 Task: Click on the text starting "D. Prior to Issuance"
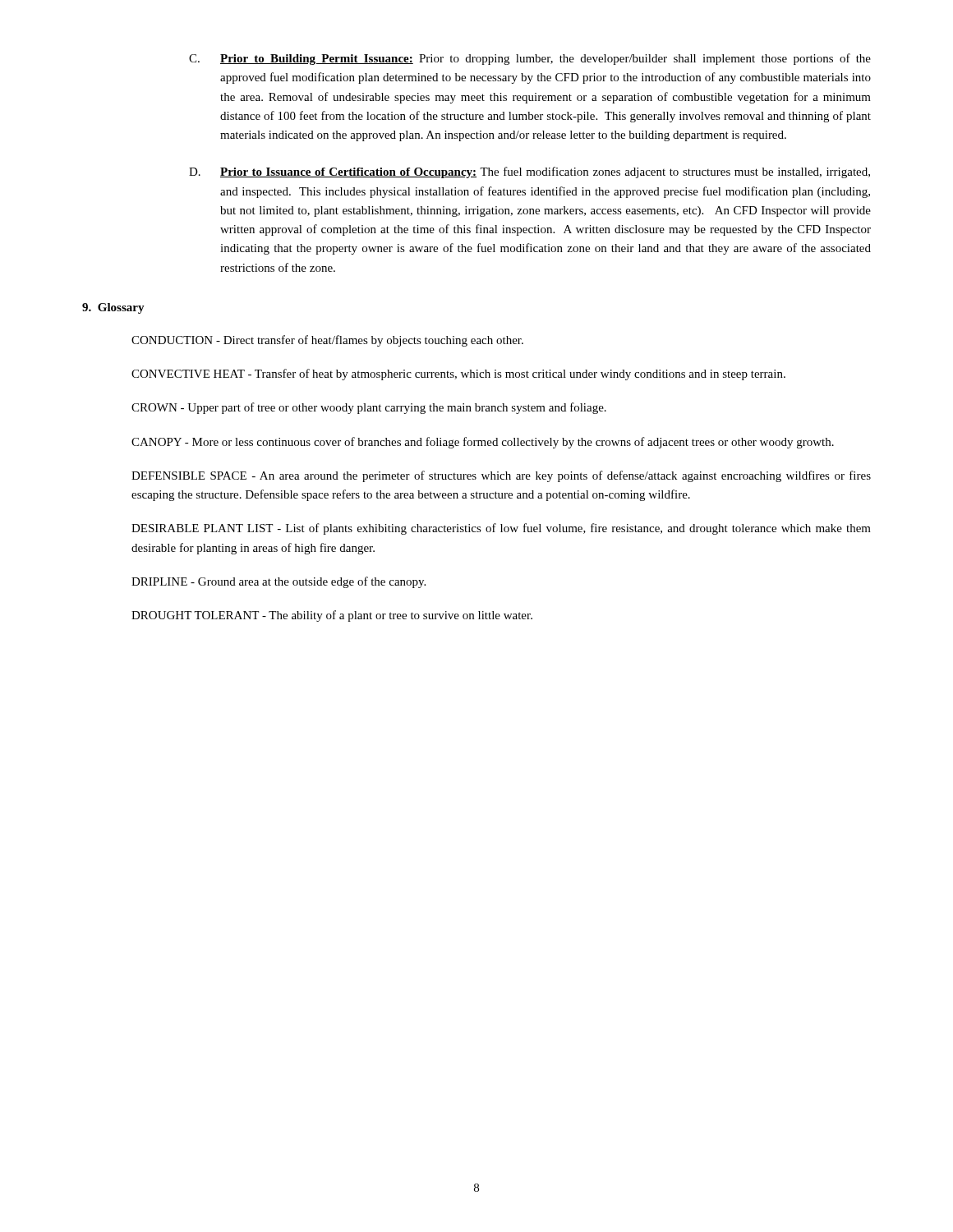pos(530,220)
